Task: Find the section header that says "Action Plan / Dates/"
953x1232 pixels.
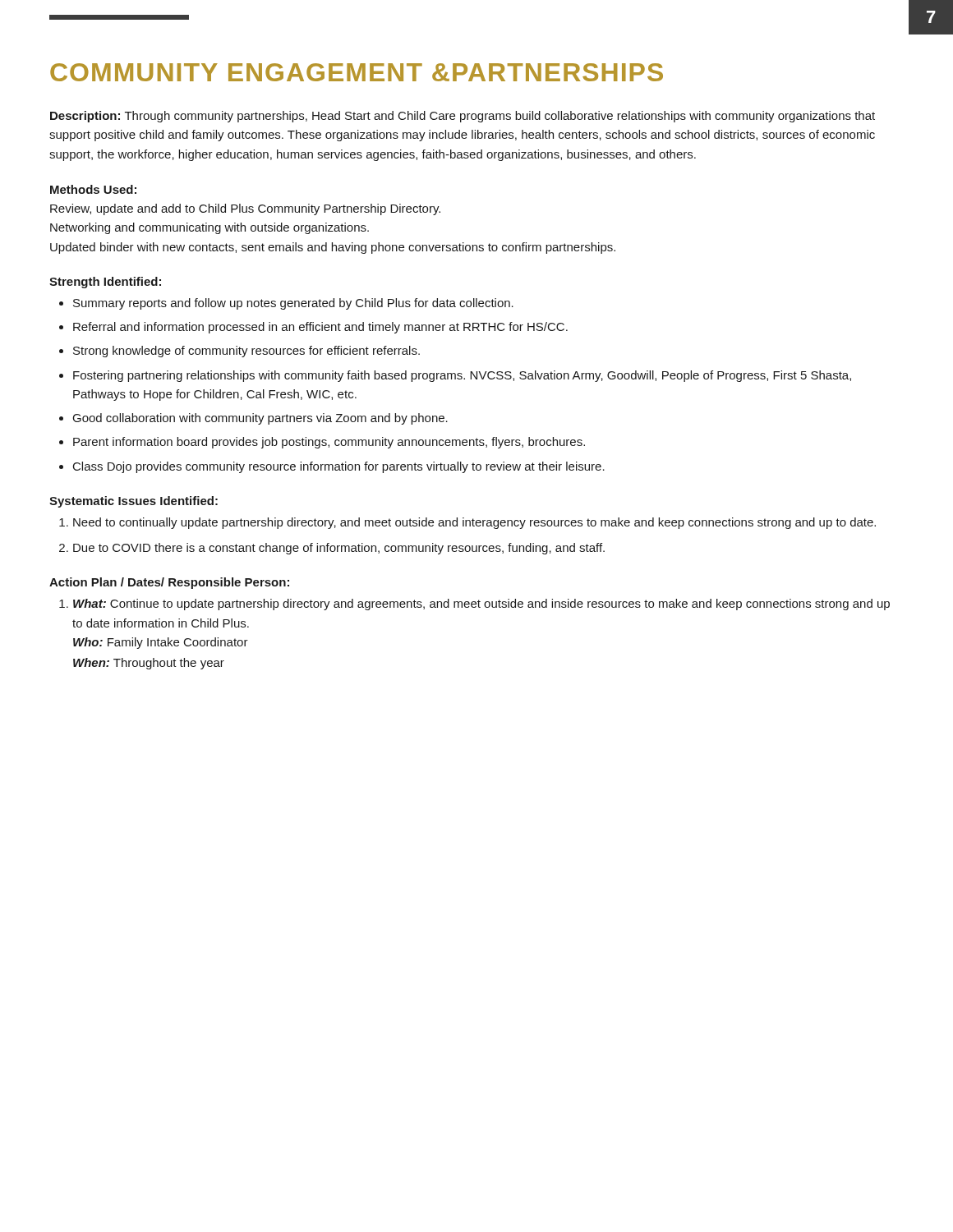Action: [170, 582]
